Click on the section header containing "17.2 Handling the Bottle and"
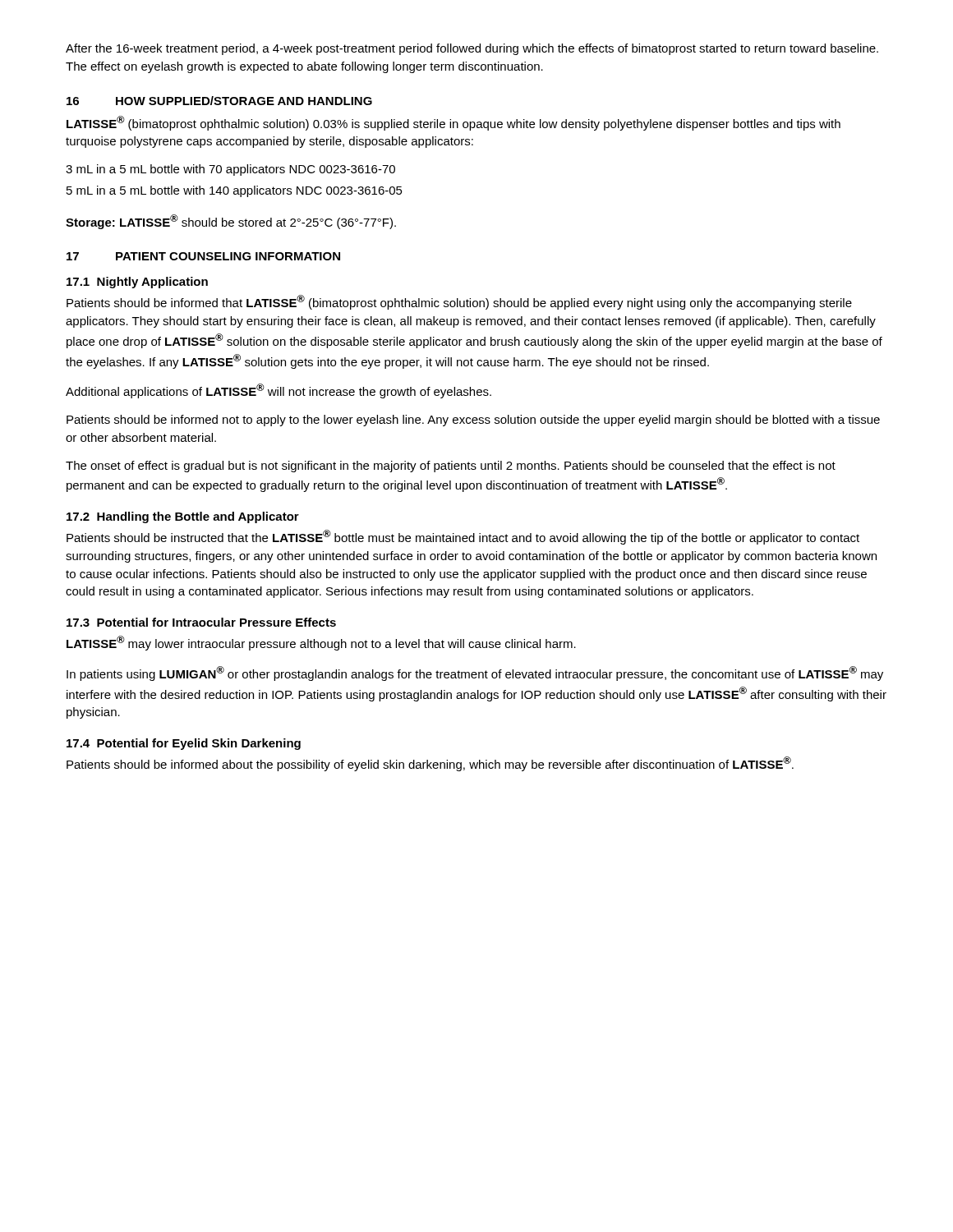The height and width of the screenshot is (1232, 953). [182, 516]
